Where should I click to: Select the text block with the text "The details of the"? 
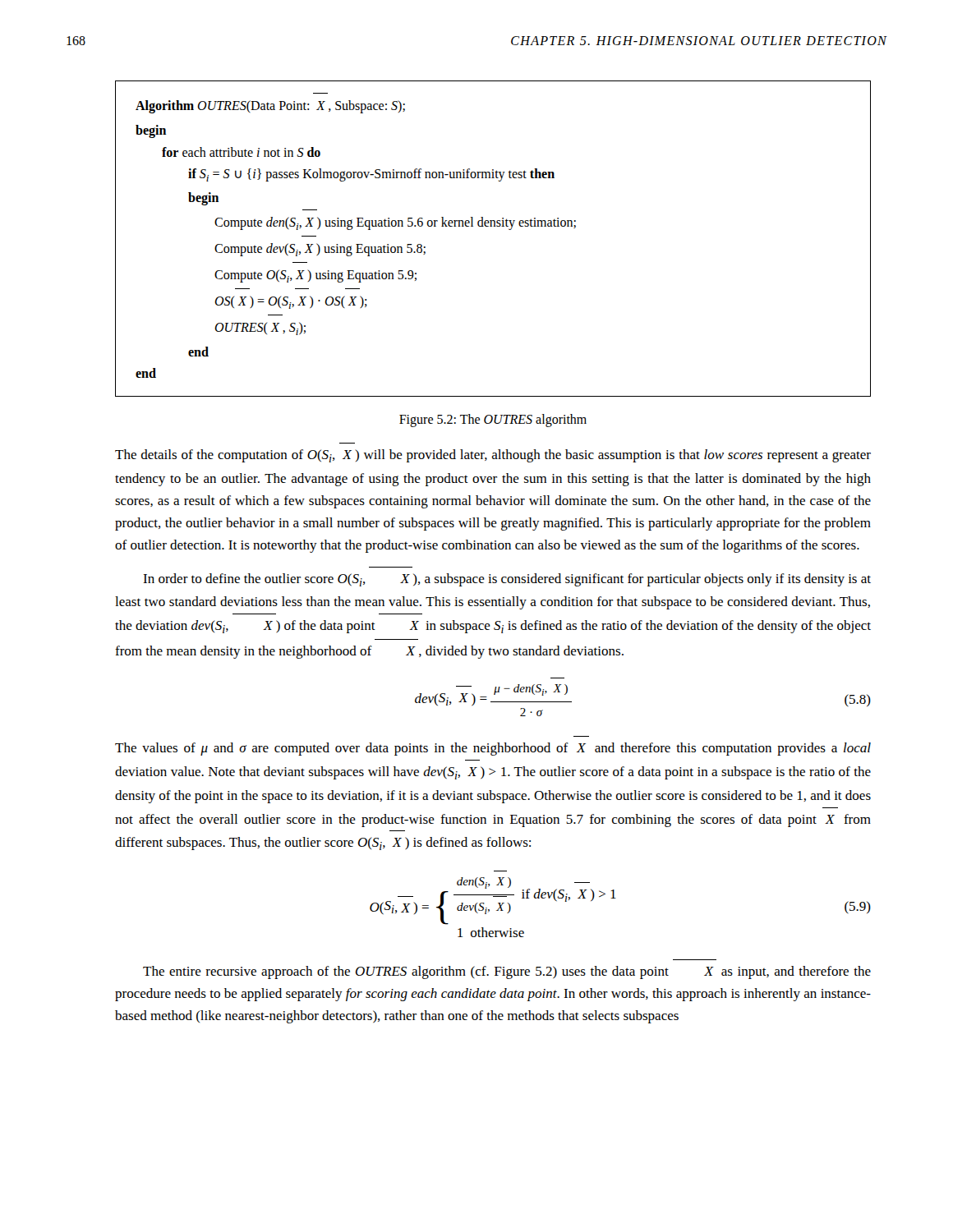[493, 500]
